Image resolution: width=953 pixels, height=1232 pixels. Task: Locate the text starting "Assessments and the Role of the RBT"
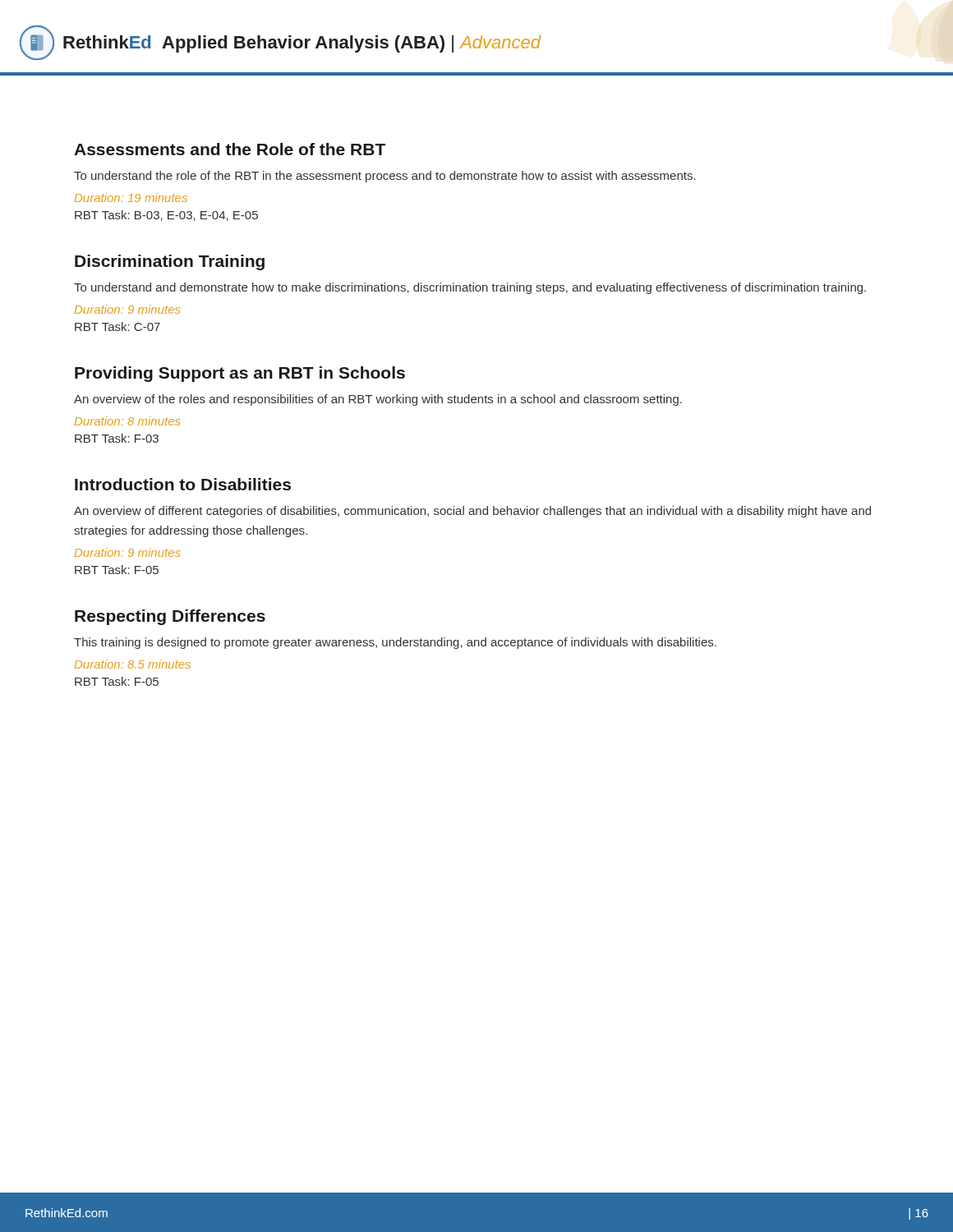tap(230, 149)
